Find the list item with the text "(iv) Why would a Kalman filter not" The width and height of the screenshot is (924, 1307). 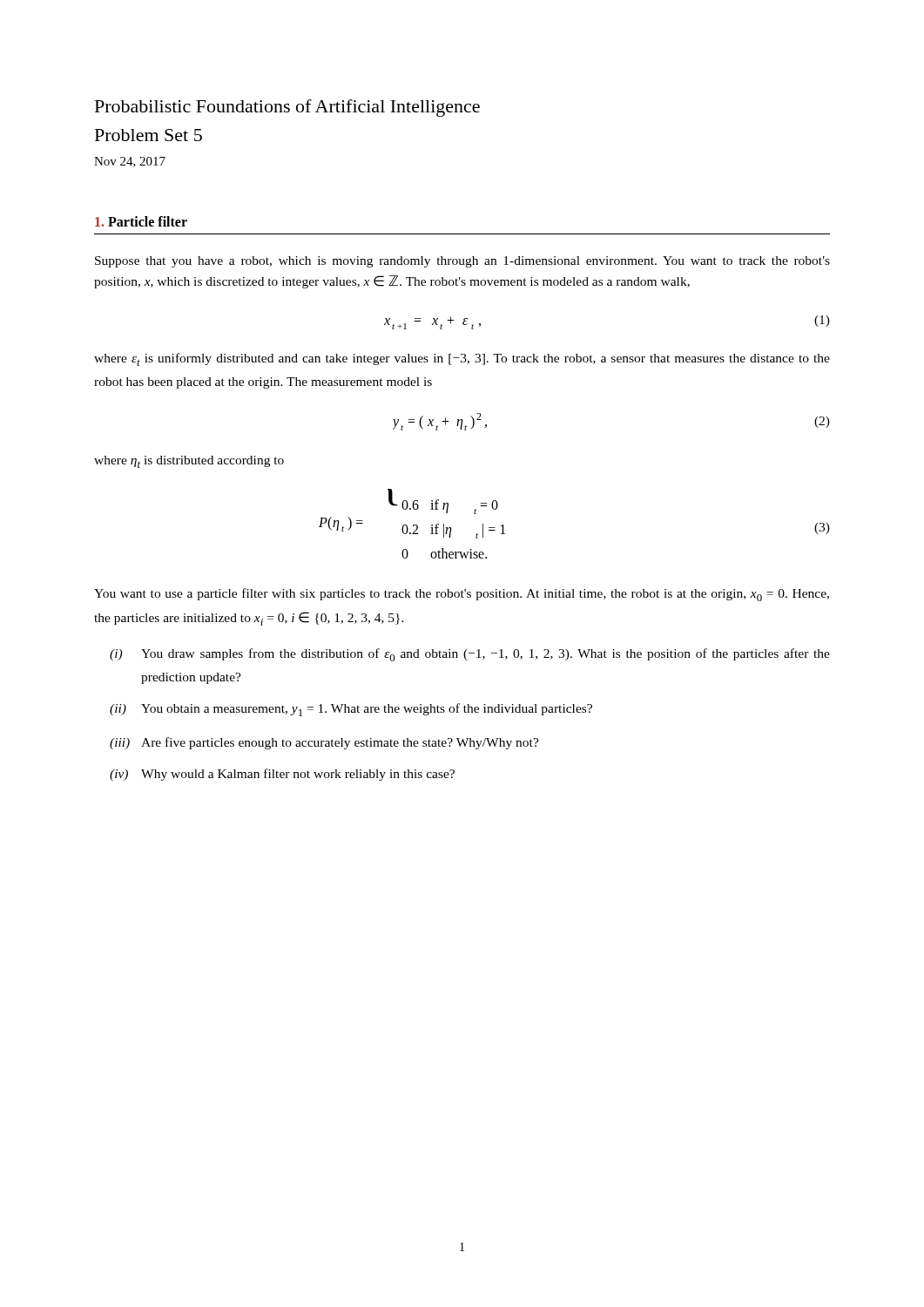click(282, 775)
